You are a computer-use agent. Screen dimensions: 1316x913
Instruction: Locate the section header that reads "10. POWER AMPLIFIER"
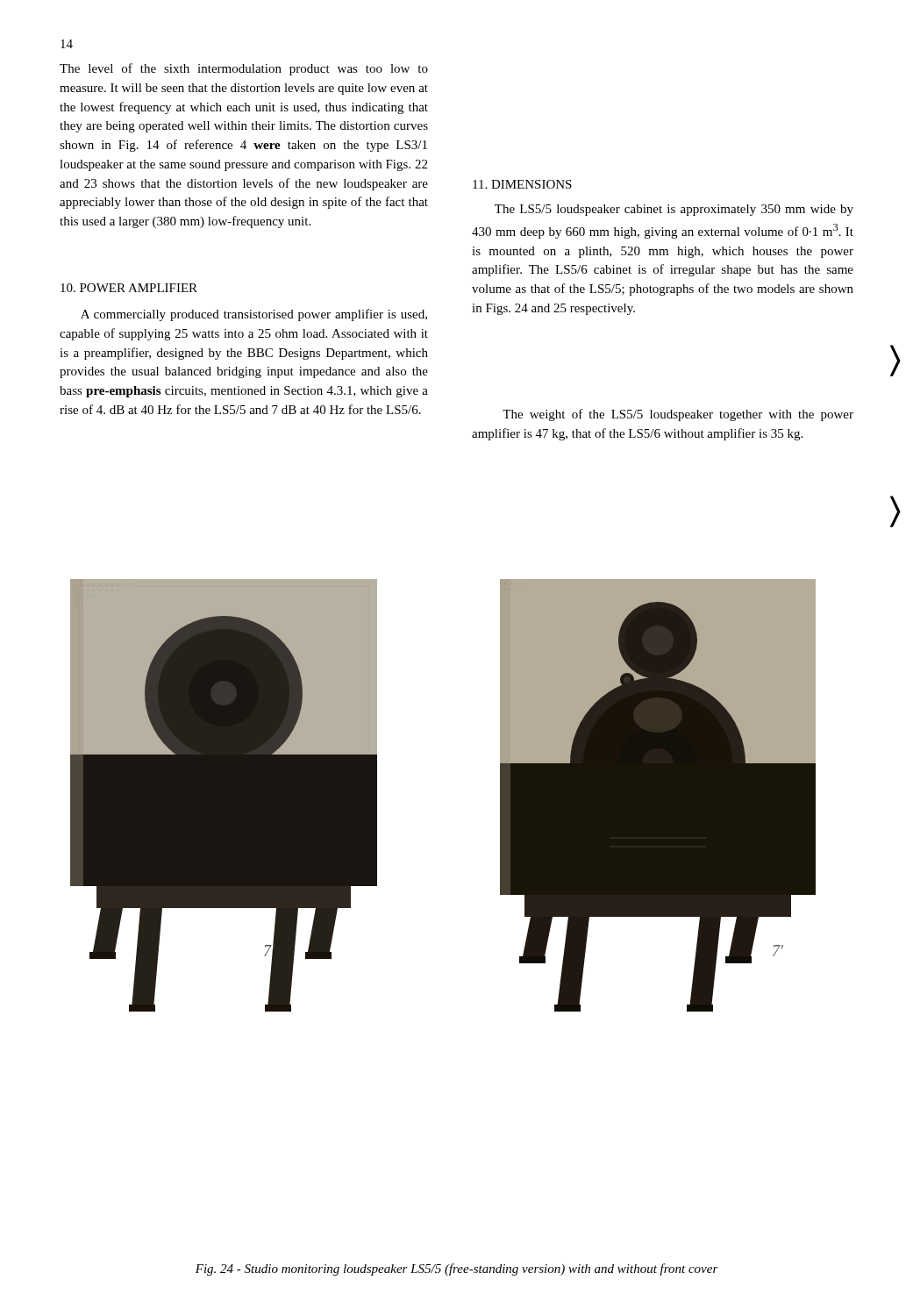click(129, 288)
